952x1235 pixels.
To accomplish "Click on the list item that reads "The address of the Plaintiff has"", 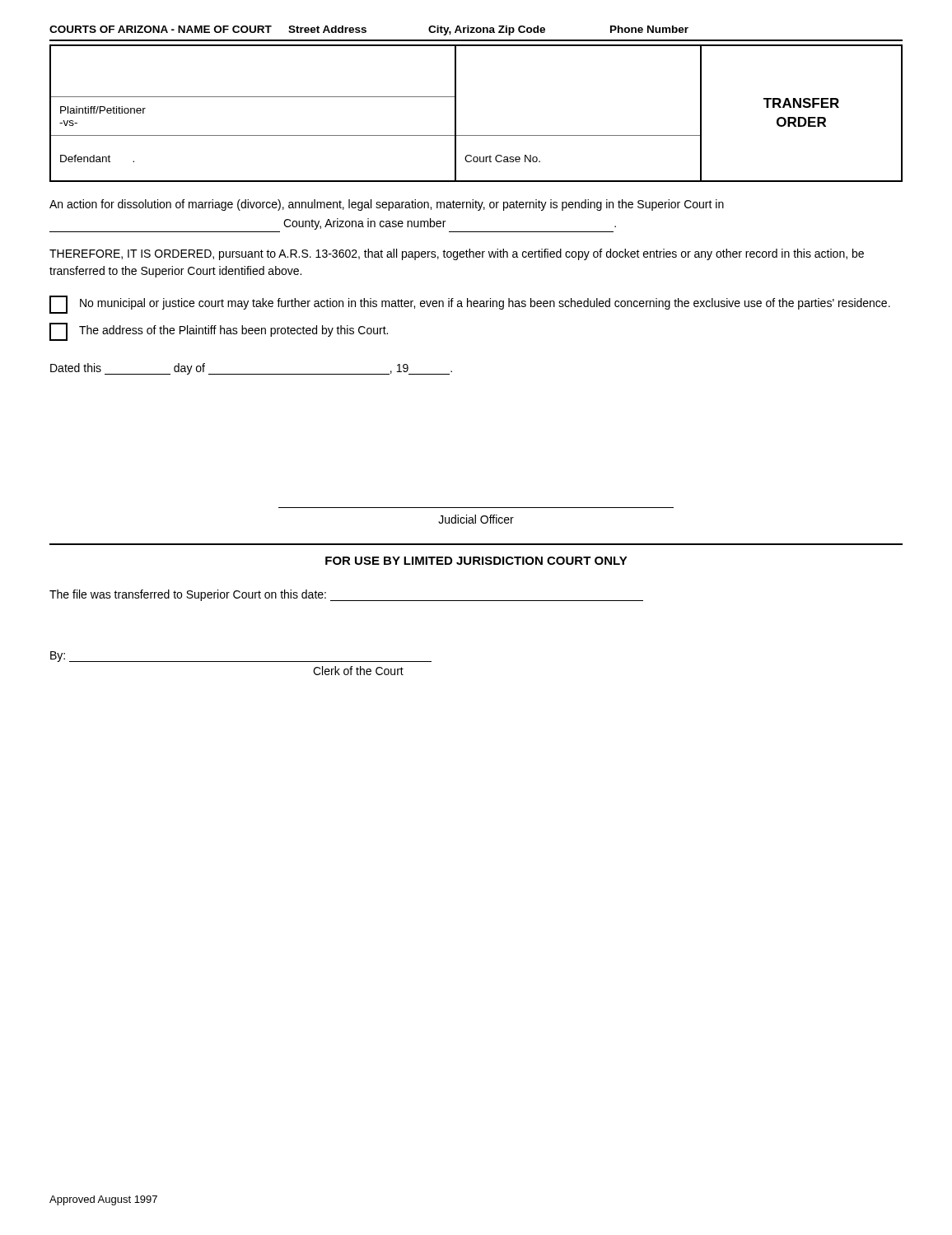I will coord(219,332).
